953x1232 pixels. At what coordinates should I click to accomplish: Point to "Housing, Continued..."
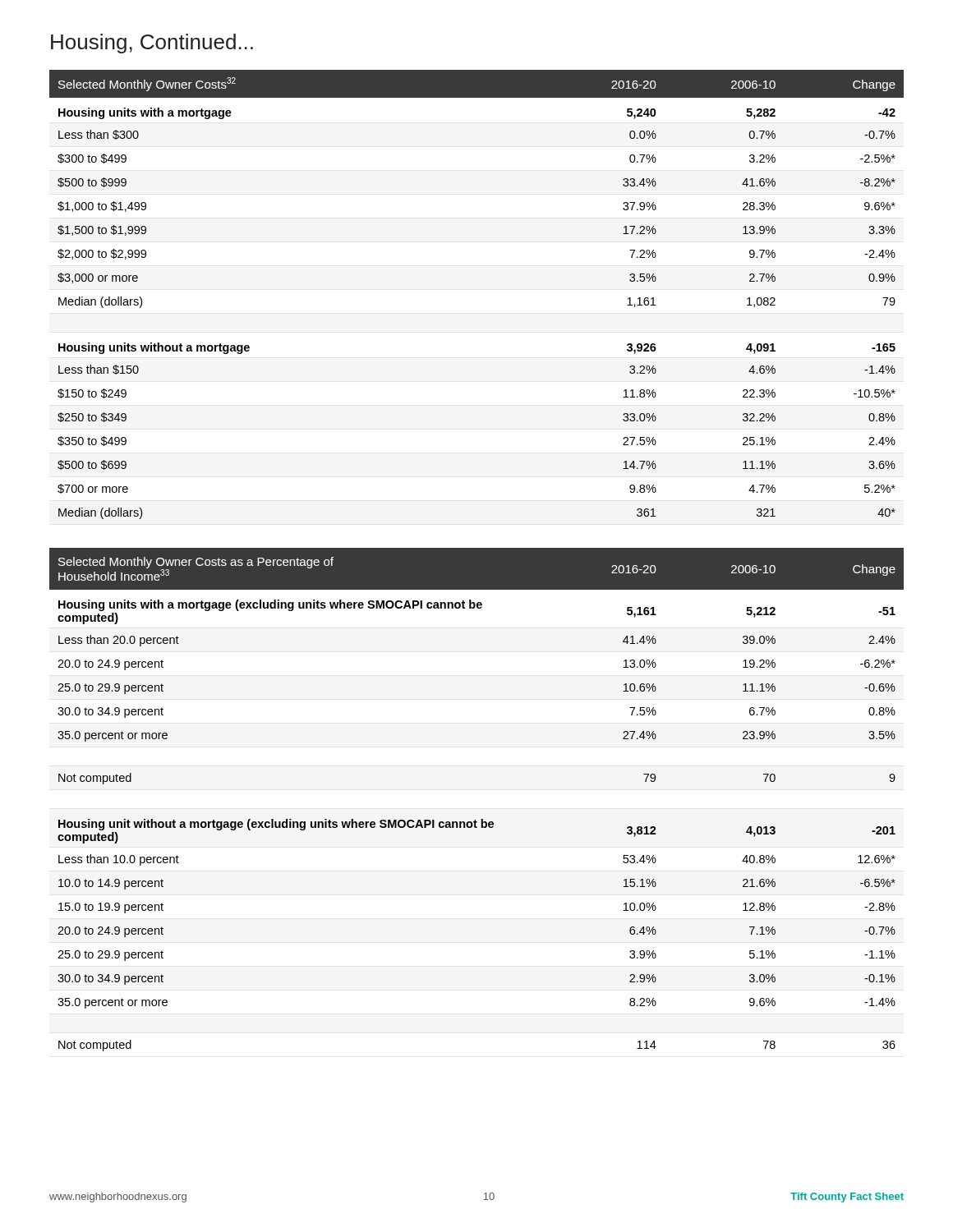(x=152, y=44)
